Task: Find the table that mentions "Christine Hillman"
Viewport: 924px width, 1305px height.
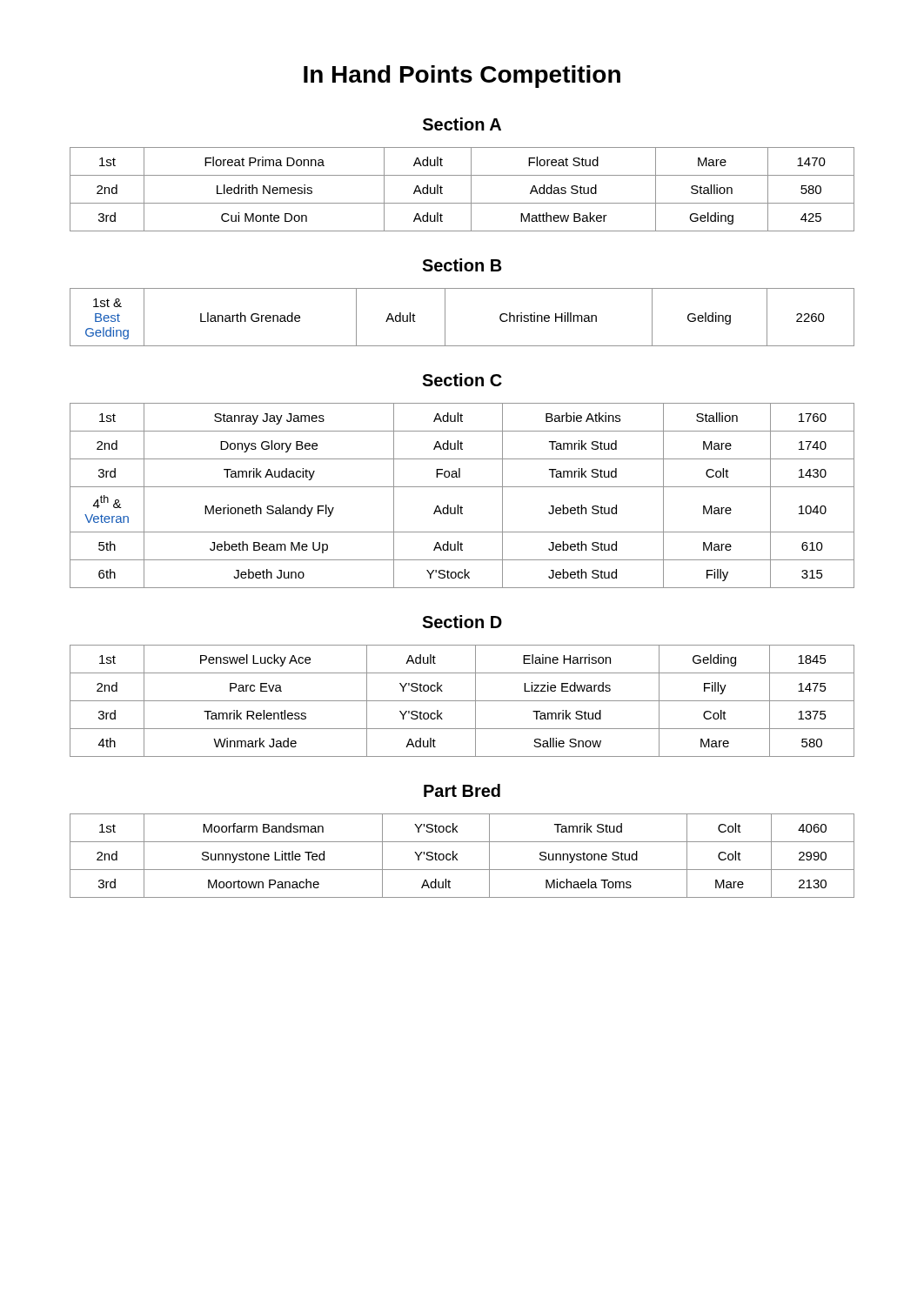Action: 462,317
